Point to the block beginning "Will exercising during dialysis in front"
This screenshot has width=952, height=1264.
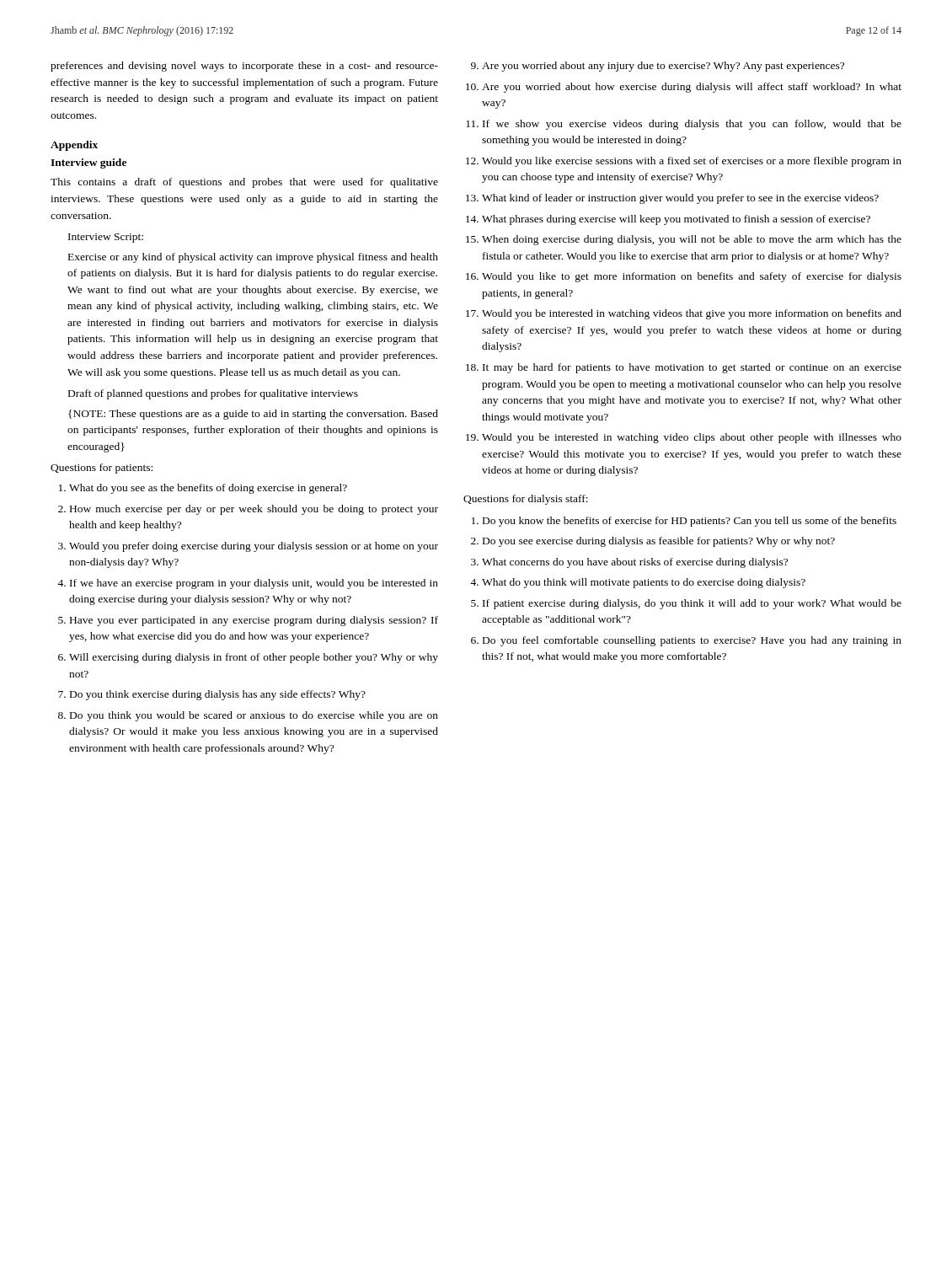254,665
